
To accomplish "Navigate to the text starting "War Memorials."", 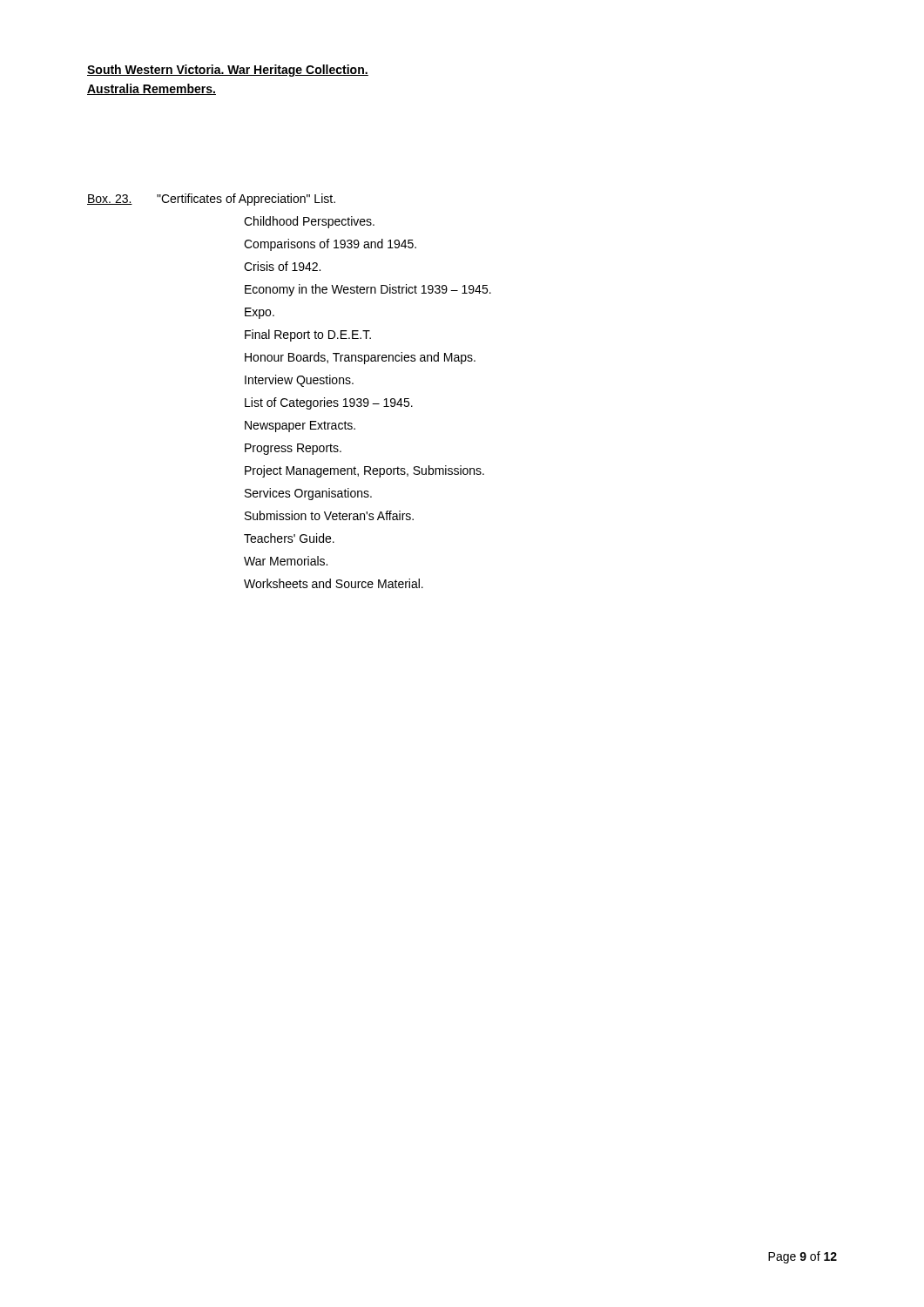I will [x=286, y=561].
